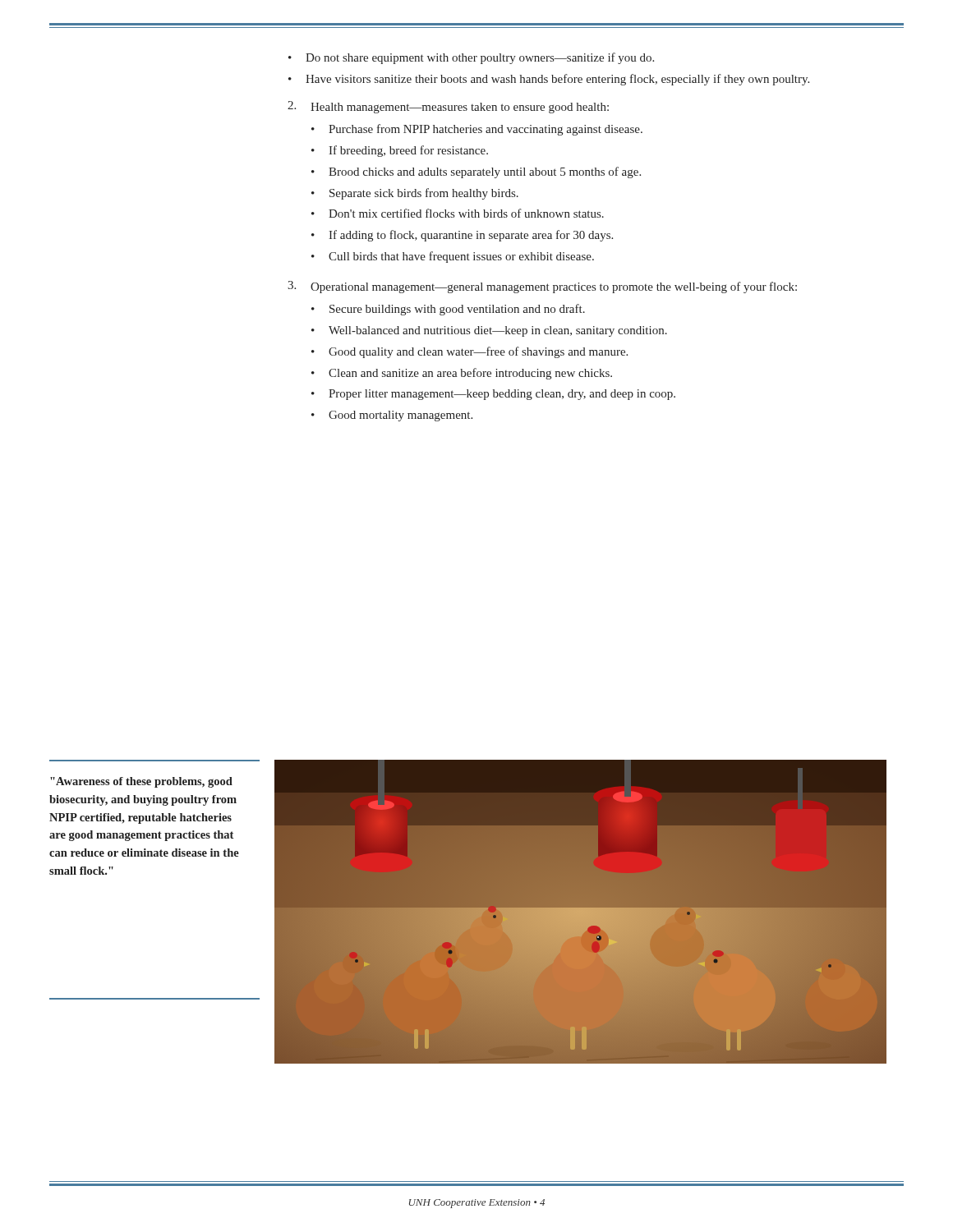Locate the photo
The height and width of the screenshot is (1232, 953).
coord(589,913)
